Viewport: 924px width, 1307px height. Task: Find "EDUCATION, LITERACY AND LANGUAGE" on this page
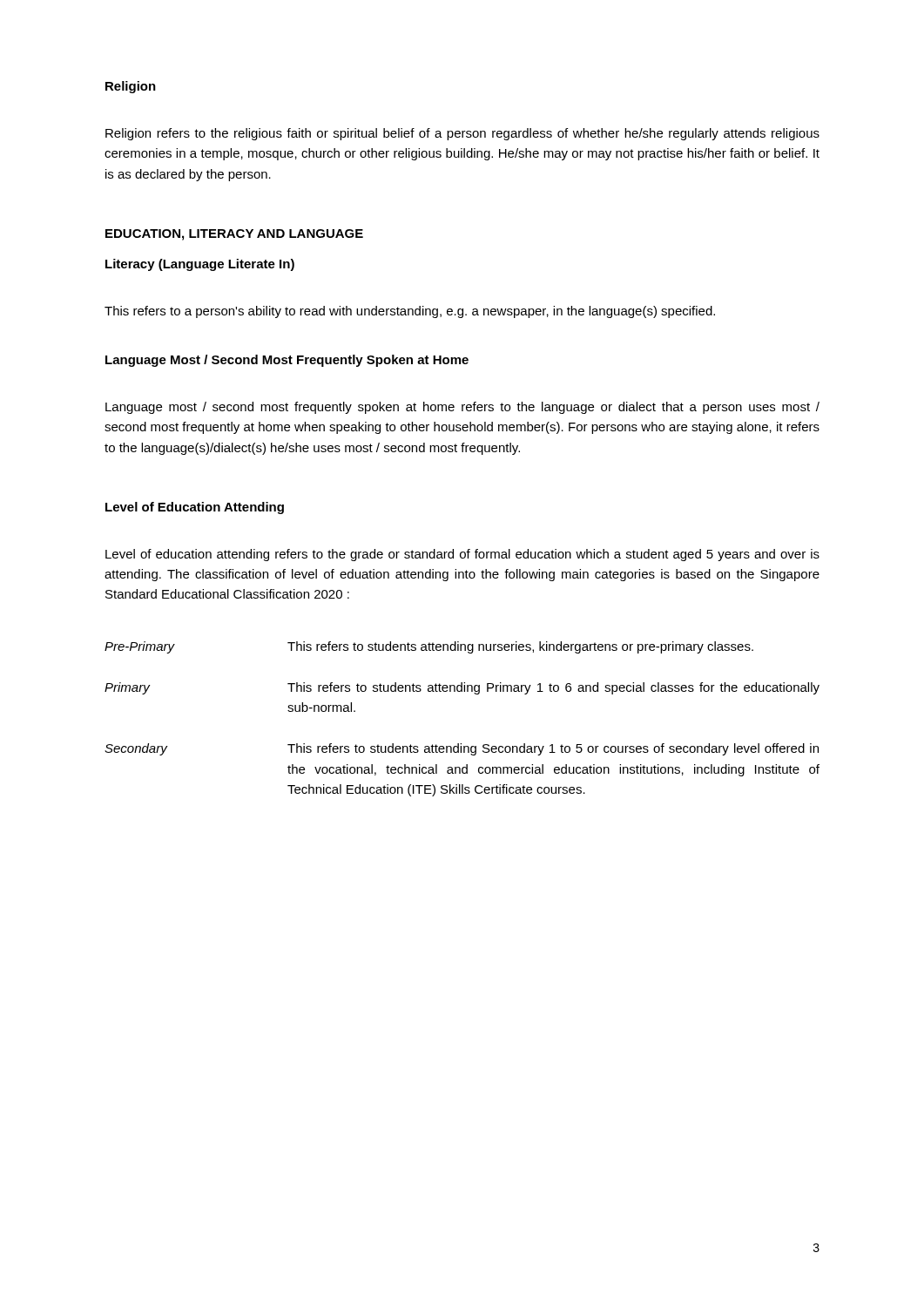pos(234,233)
